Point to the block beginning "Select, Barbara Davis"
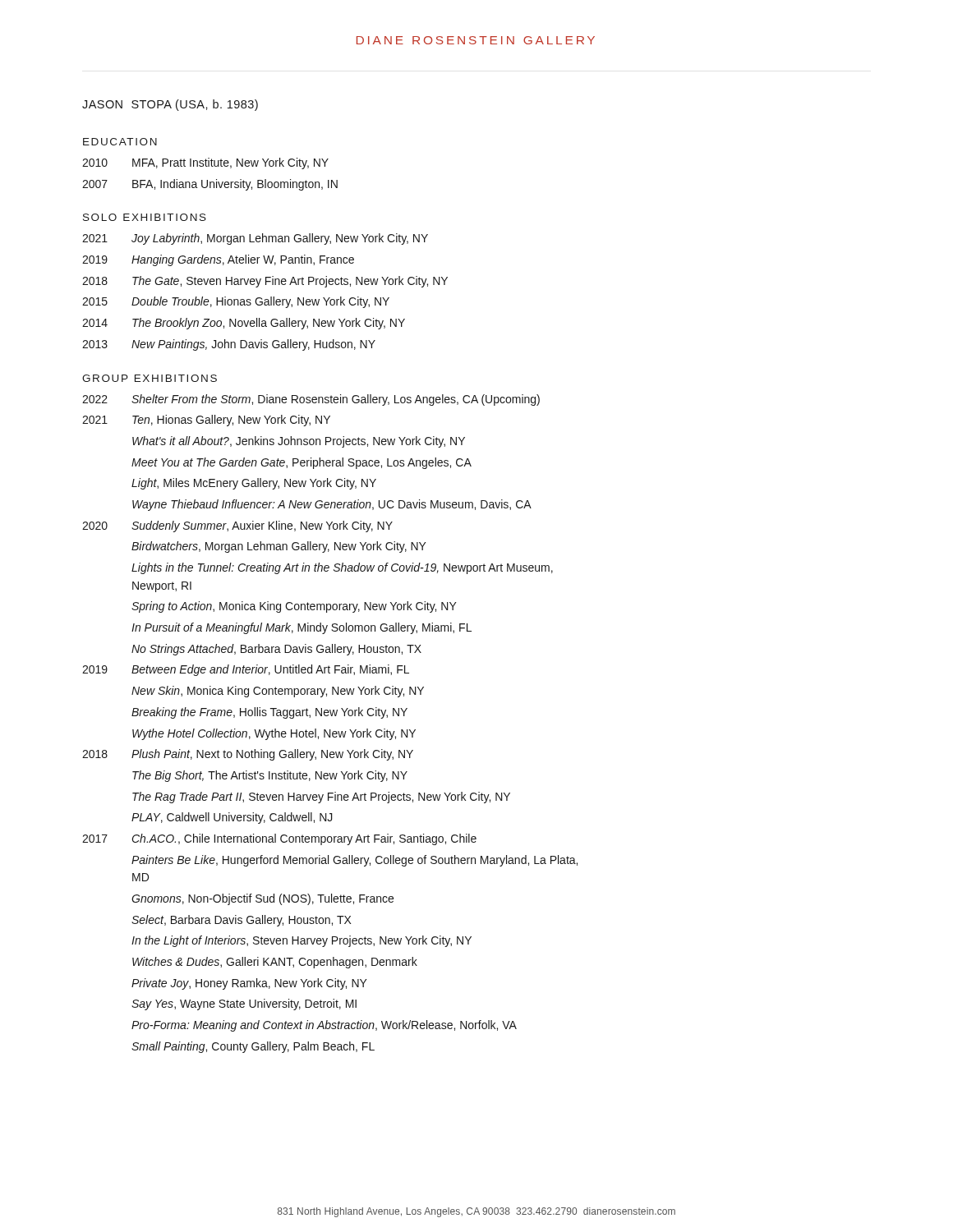The image size is (953, 1232). pos(241,921)
